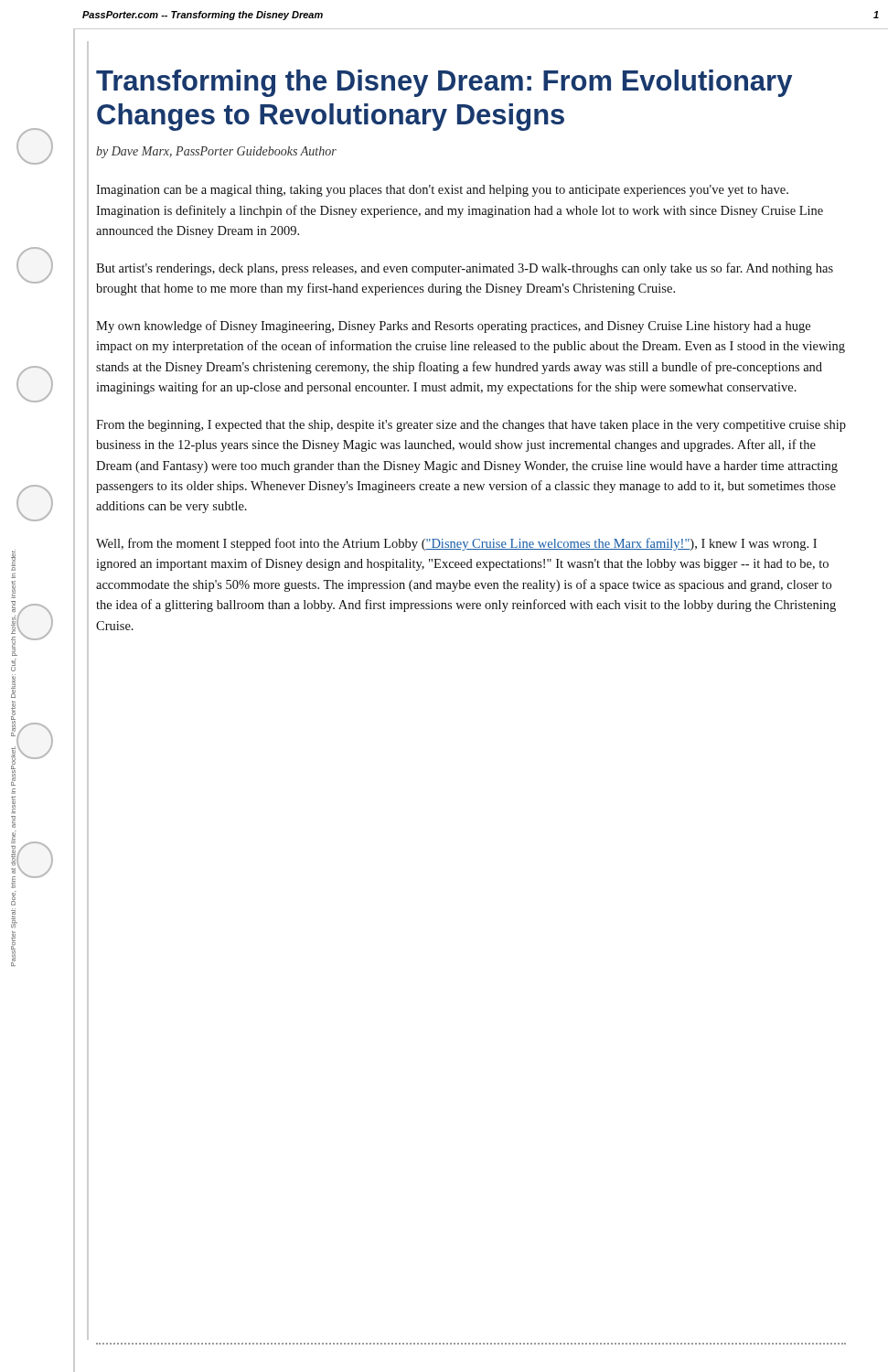The height and width of the screenshot is (1372, 888).
Task: Find the text block with the text "Imagination can be a magical thing, taking you"
Action: (x=460, y=210)
